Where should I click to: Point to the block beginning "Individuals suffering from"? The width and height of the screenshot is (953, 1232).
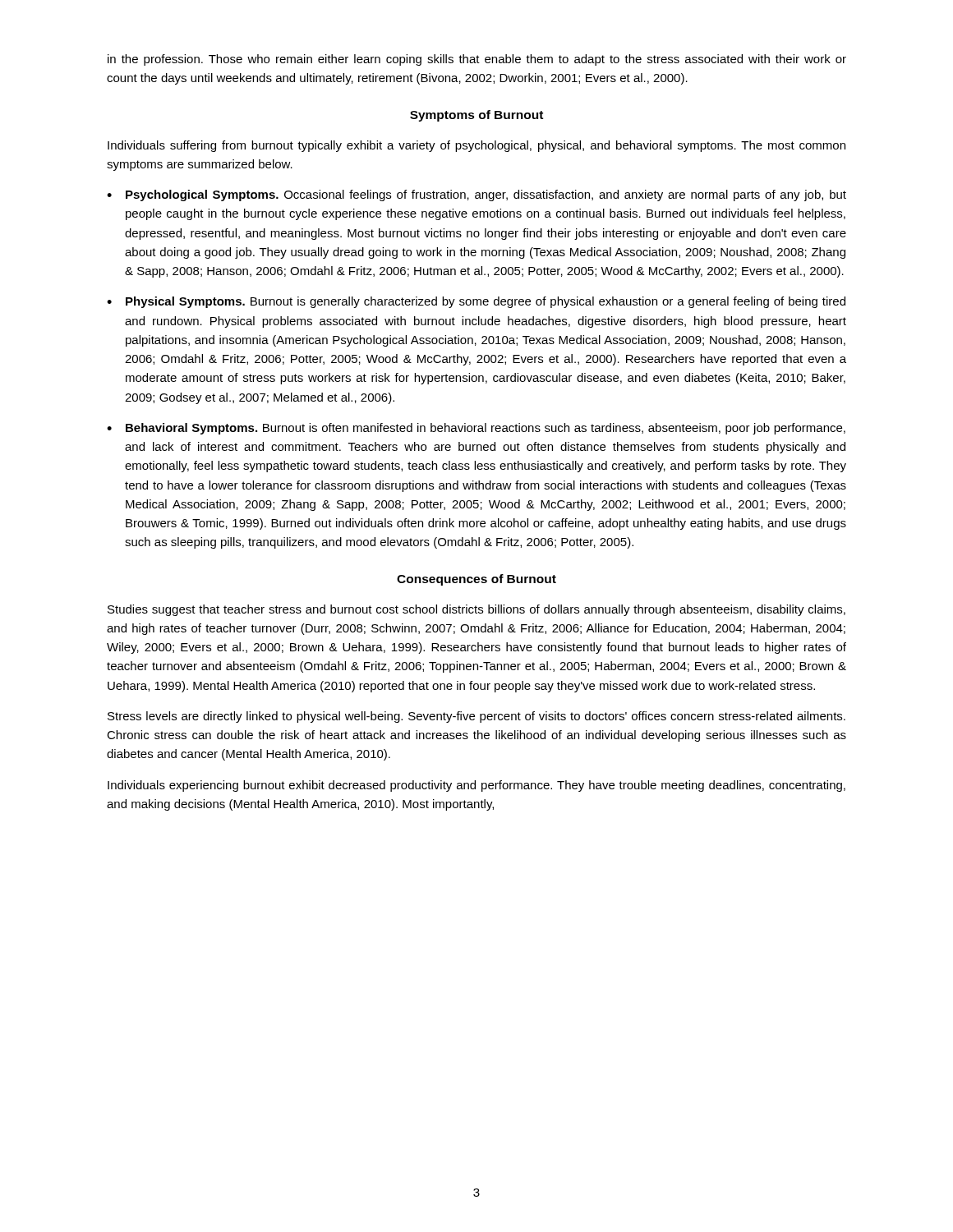click(x=476, y=154)
